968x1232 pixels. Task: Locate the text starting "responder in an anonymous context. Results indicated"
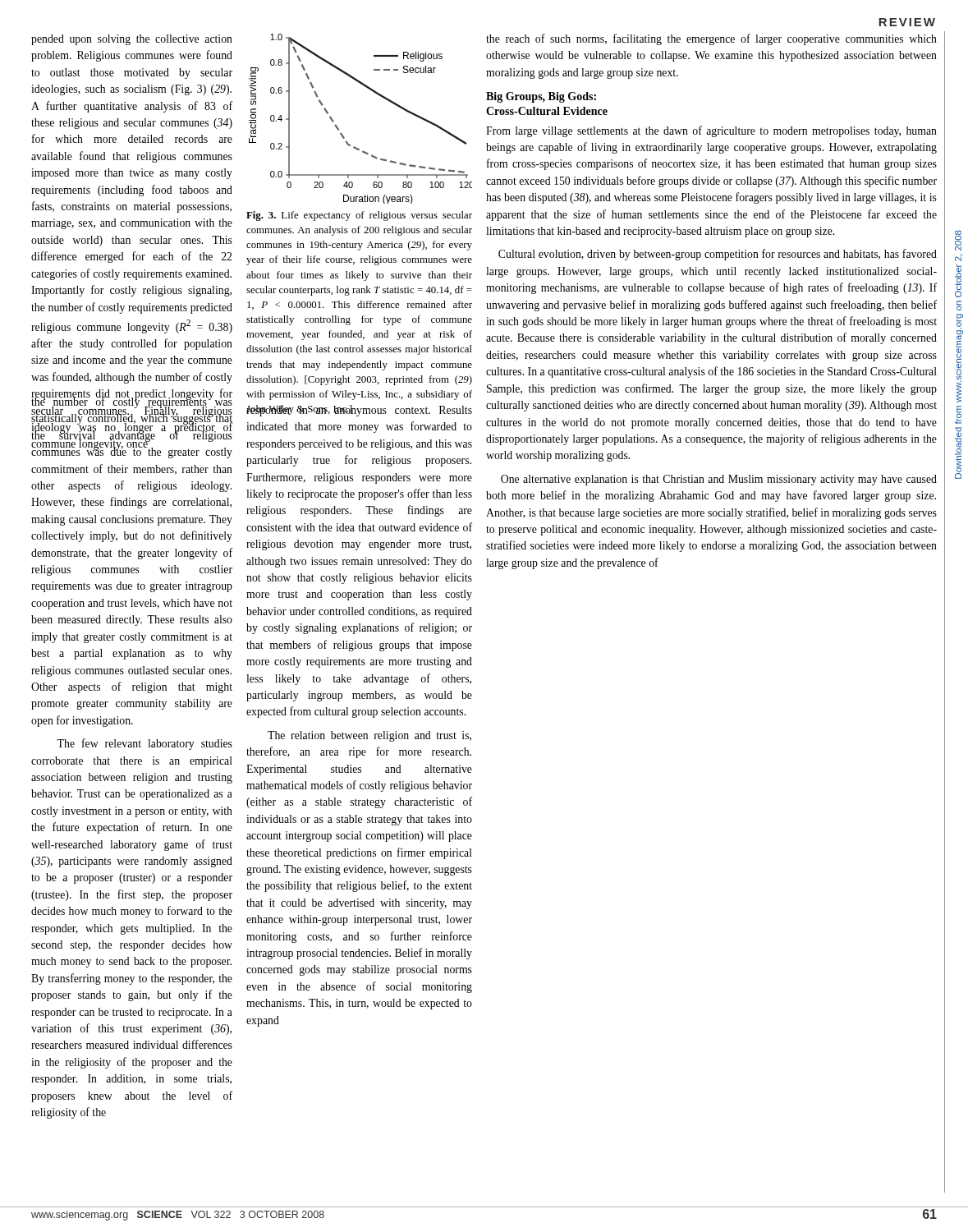359,561
